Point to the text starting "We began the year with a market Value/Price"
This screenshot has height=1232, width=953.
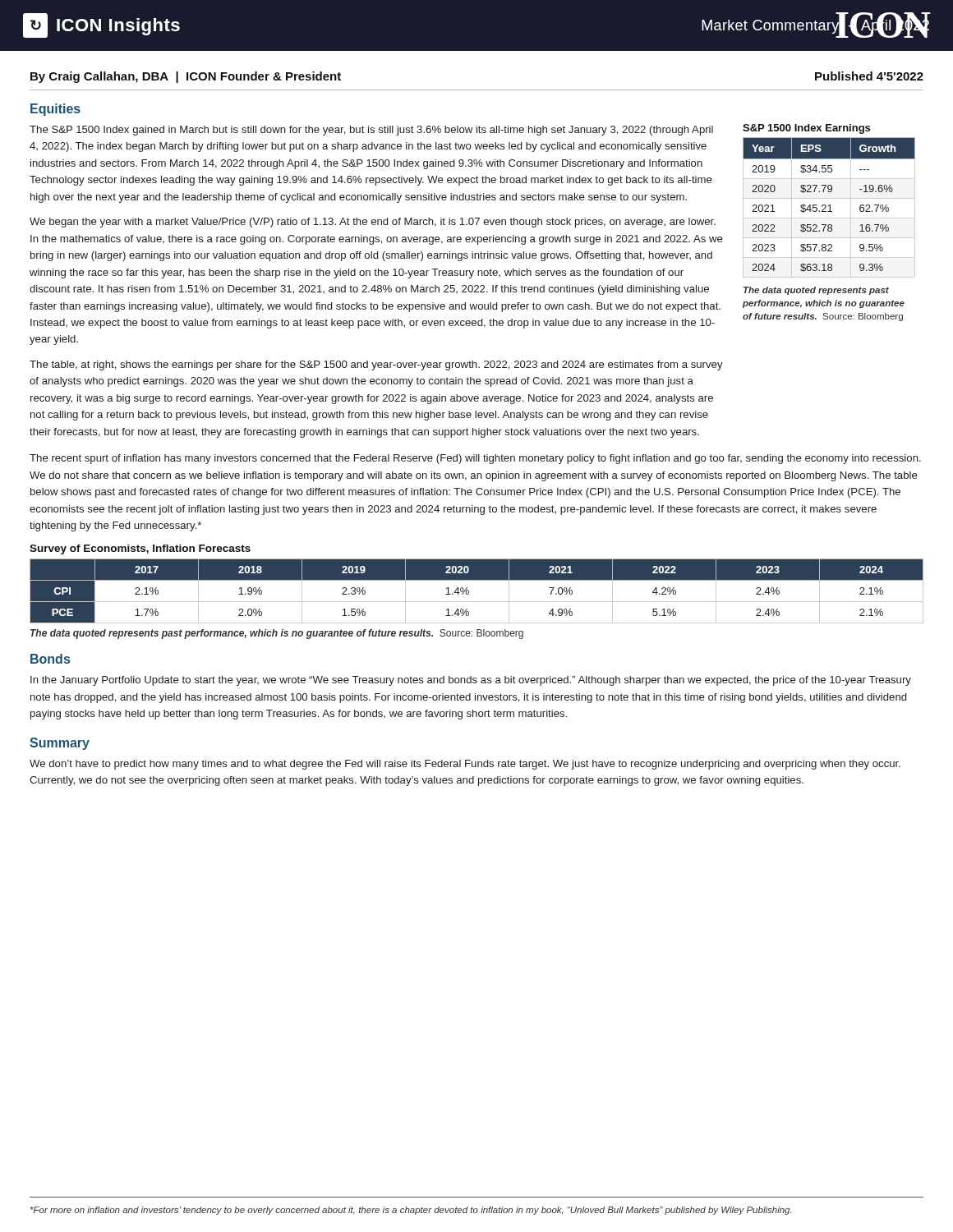[x=376, y=280]
